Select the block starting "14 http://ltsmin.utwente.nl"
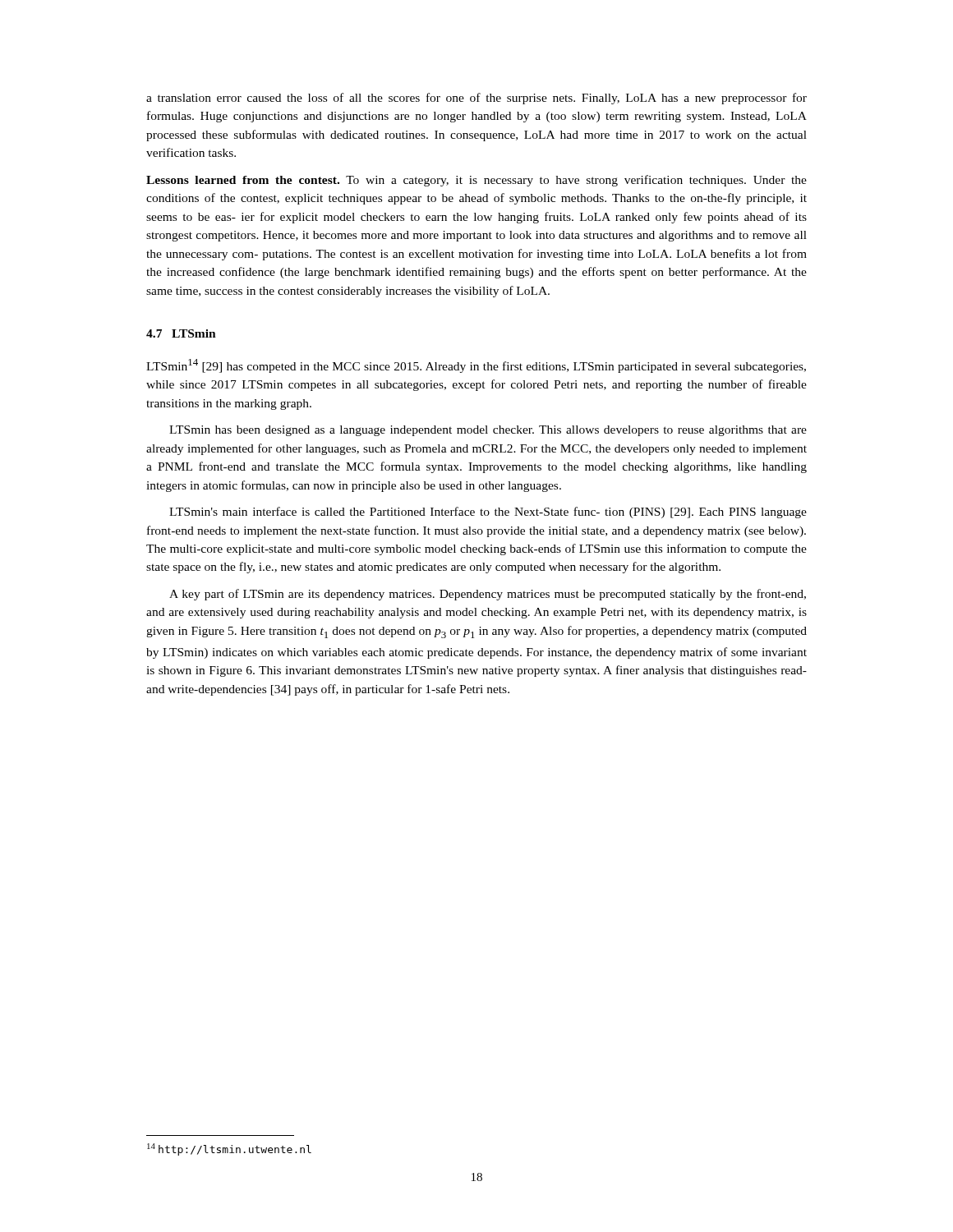Screen dimensions: 1232x953 click(229, 1149)
